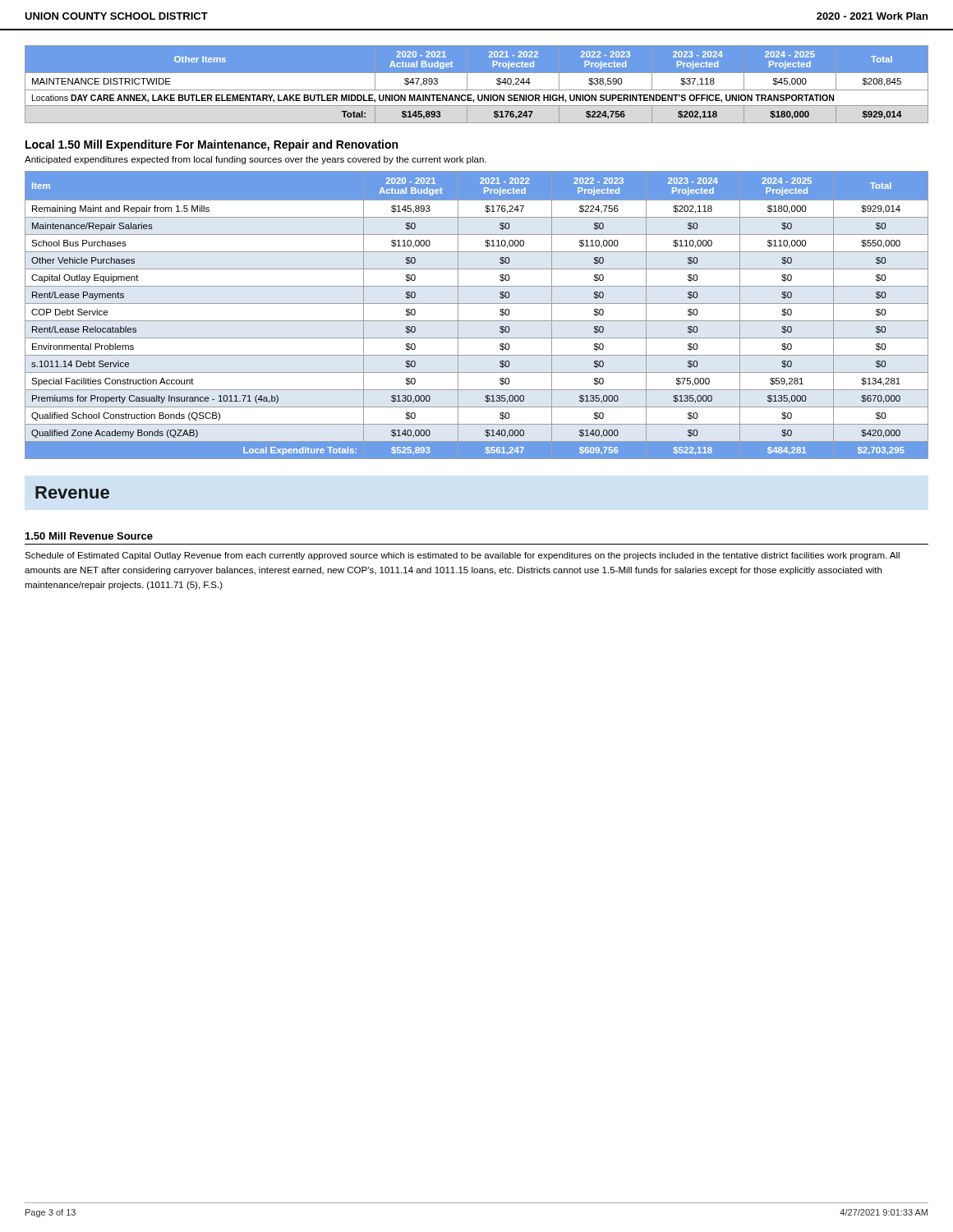The width and height of the screenshot is (953, 1232).
Task: Click on the region starting "1.50 Mill Revenue Source"
Action: (x=89, y=536)
